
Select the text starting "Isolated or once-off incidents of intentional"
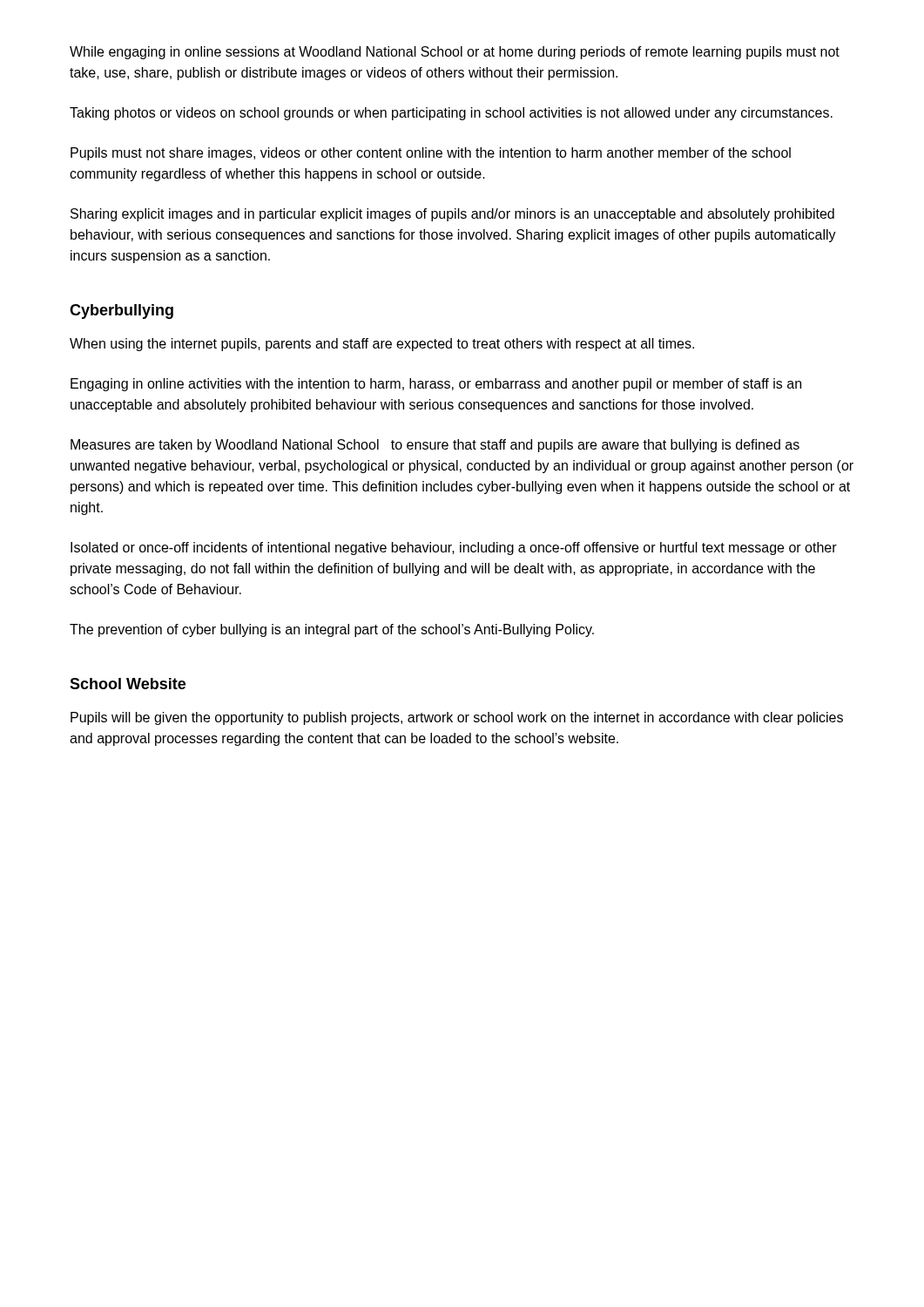453,569
